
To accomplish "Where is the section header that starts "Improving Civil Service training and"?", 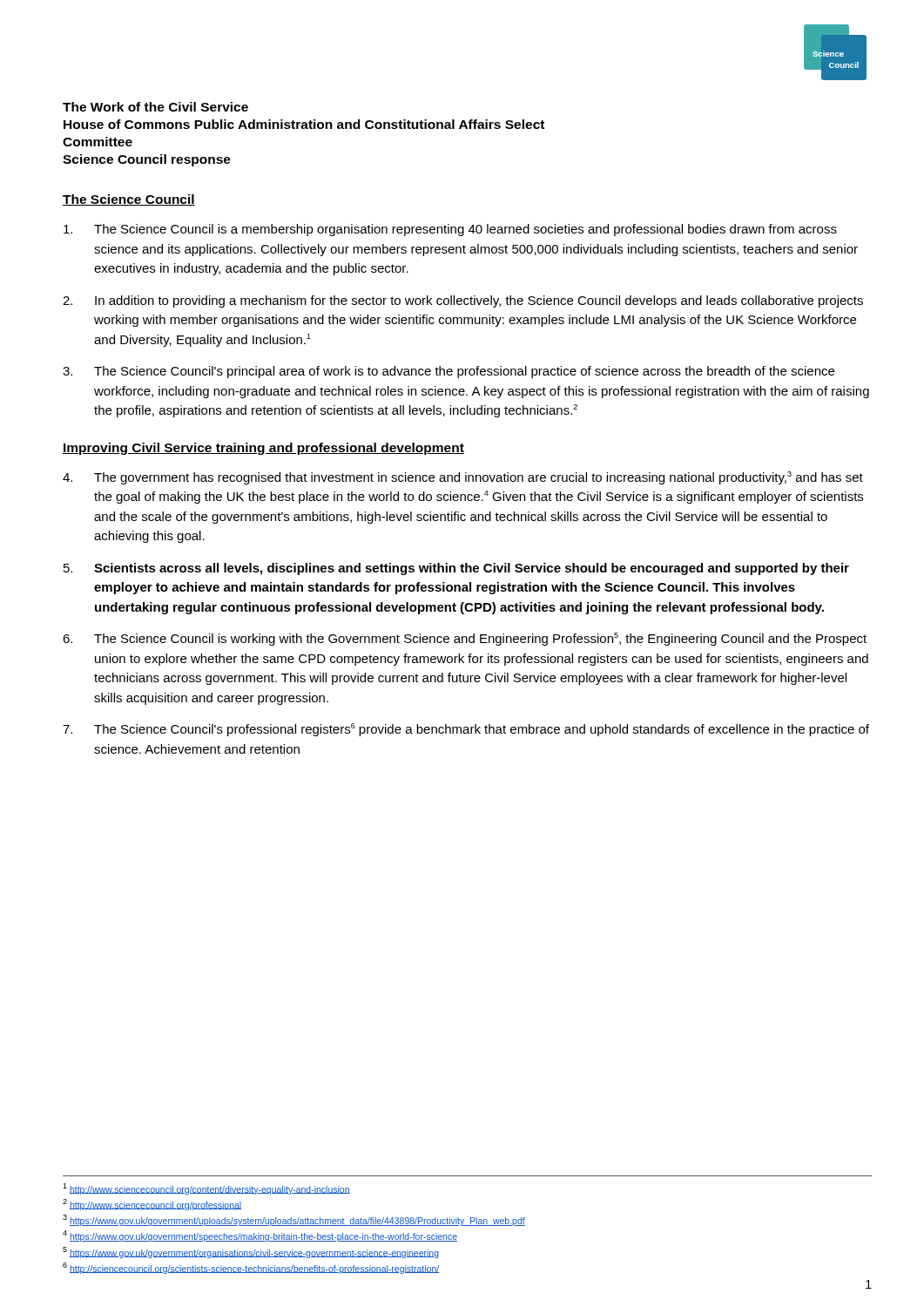I will pos(263,447).
